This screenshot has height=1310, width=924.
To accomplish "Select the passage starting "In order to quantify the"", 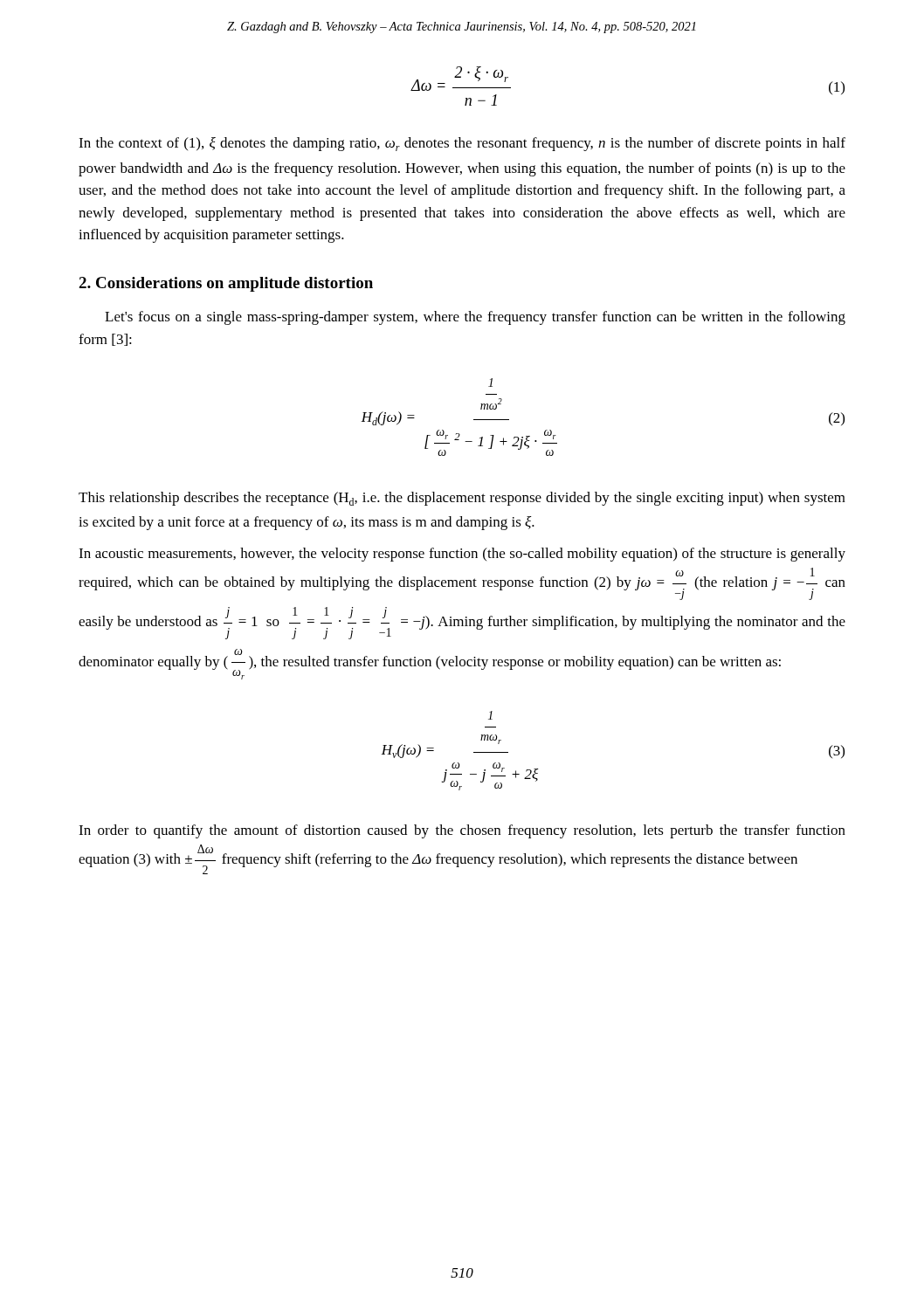I will 462,851.
